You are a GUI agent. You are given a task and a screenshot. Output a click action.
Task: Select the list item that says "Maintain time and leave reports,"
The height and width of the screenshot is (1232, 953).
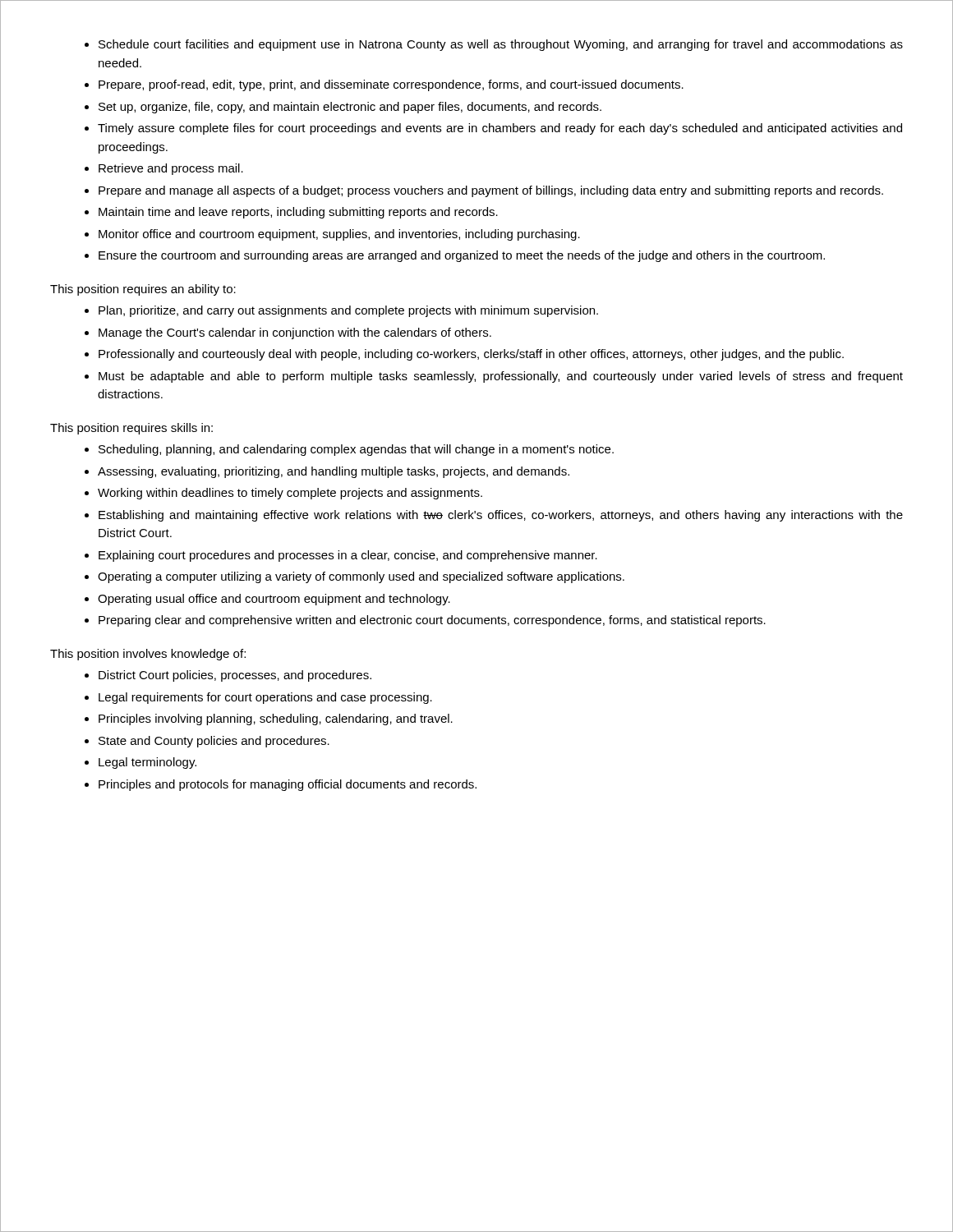click(x=298, y=211)
